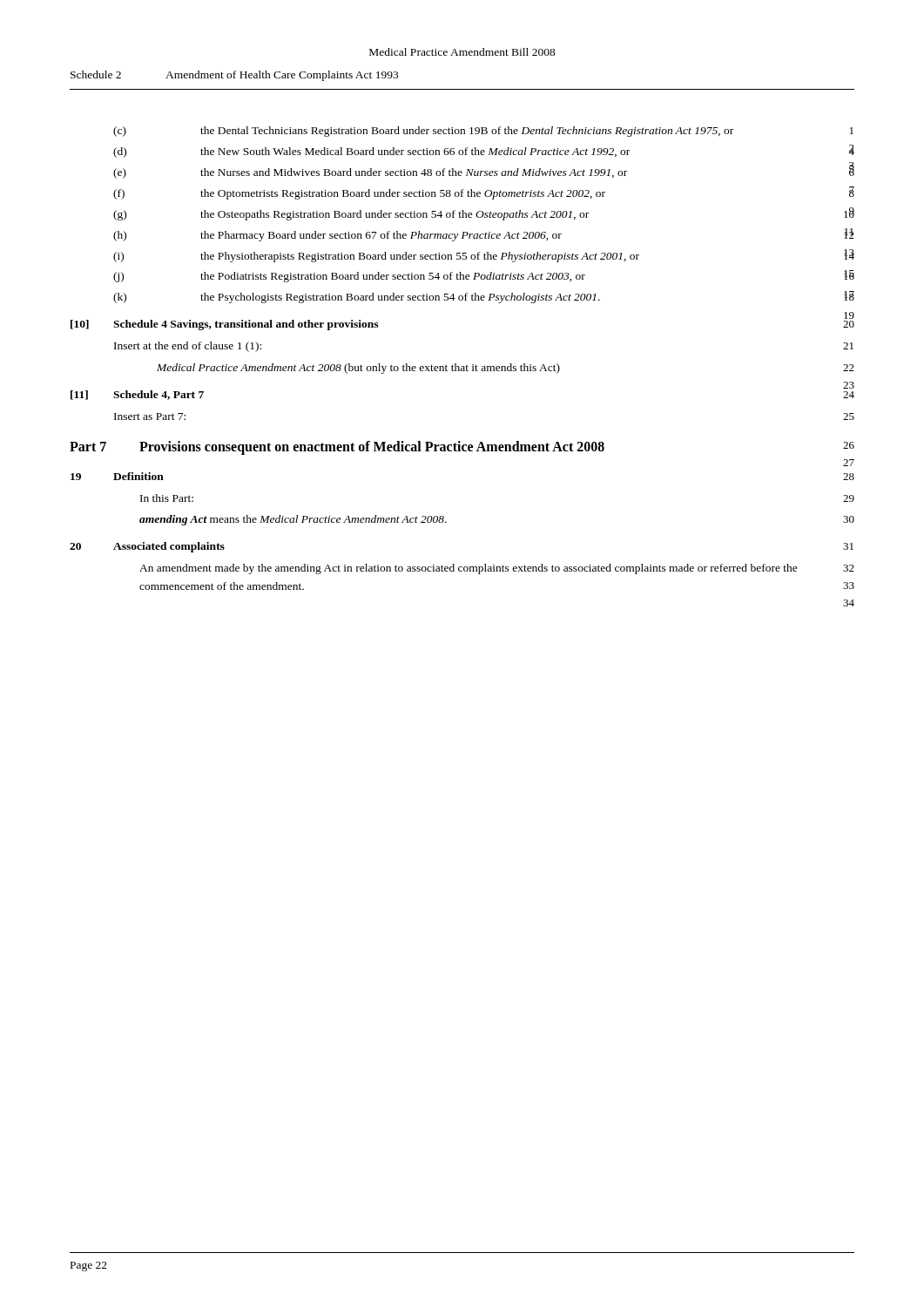Select the text with the text "In this Part: 29"

point(167,497)
